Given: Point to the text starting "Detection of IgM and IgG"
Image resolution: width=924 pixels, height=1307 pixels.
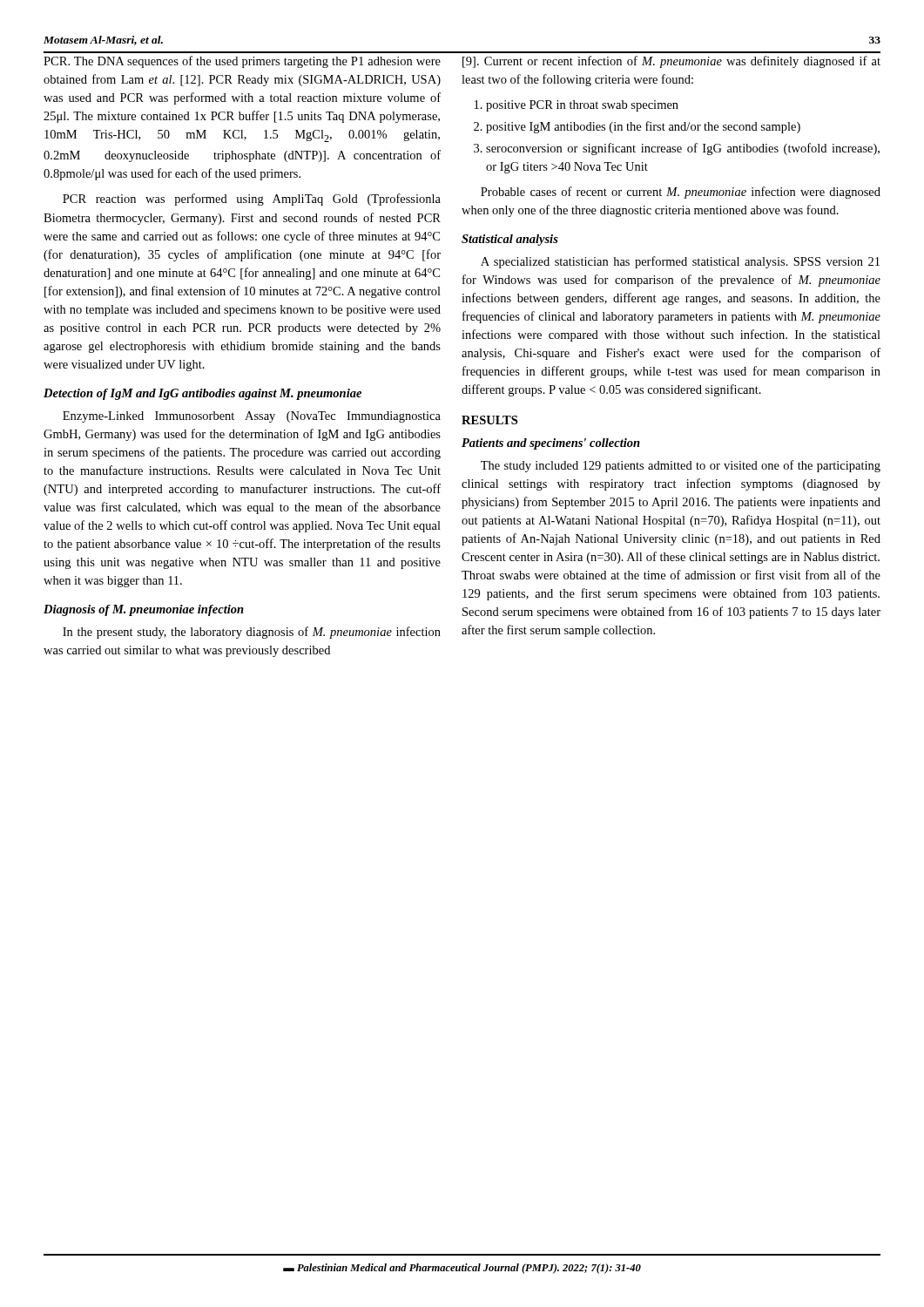Looking at the screenshot, I should click(x=203, y=393).
